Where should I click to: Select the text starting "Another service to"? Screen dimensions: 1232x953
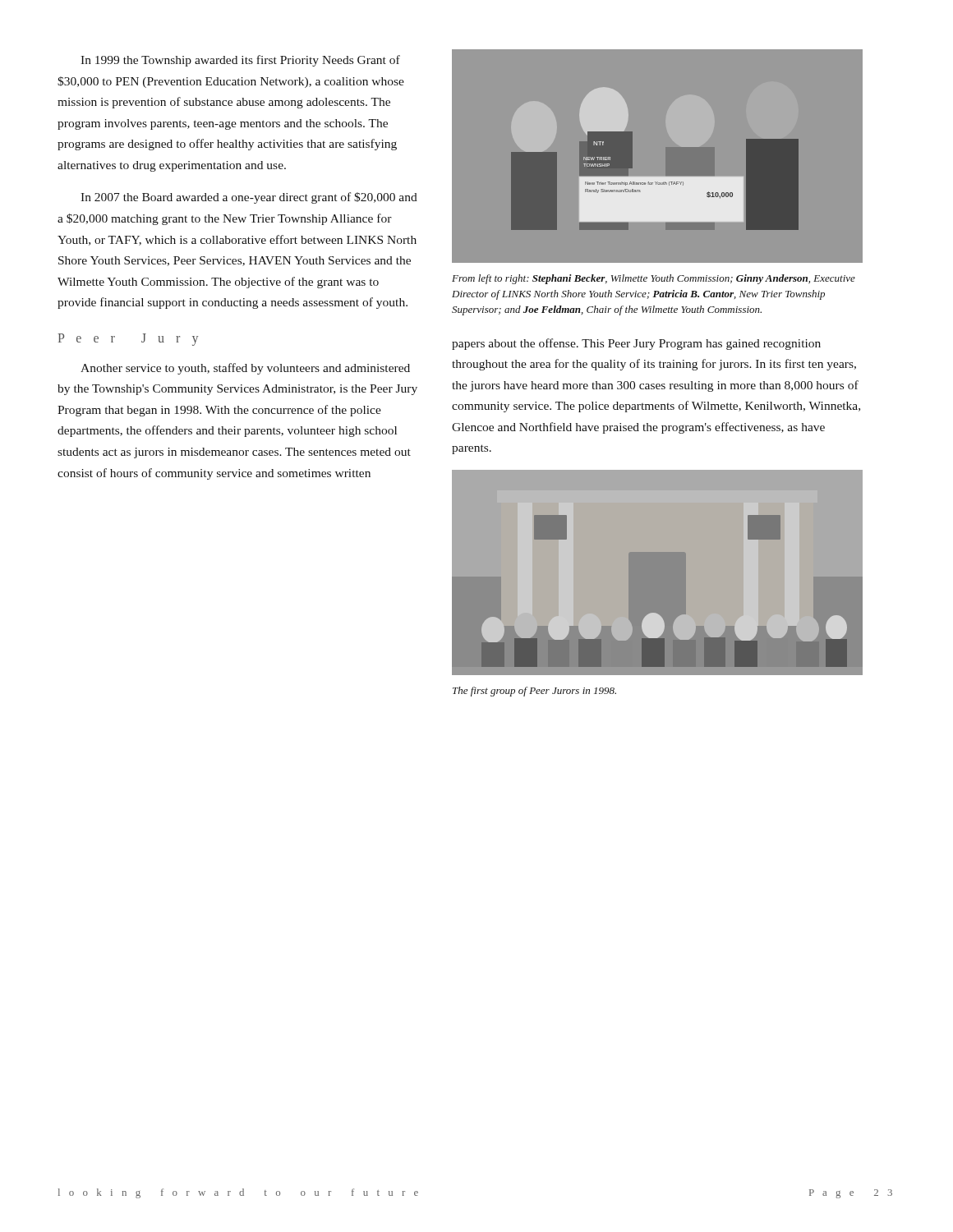[238, 420]
